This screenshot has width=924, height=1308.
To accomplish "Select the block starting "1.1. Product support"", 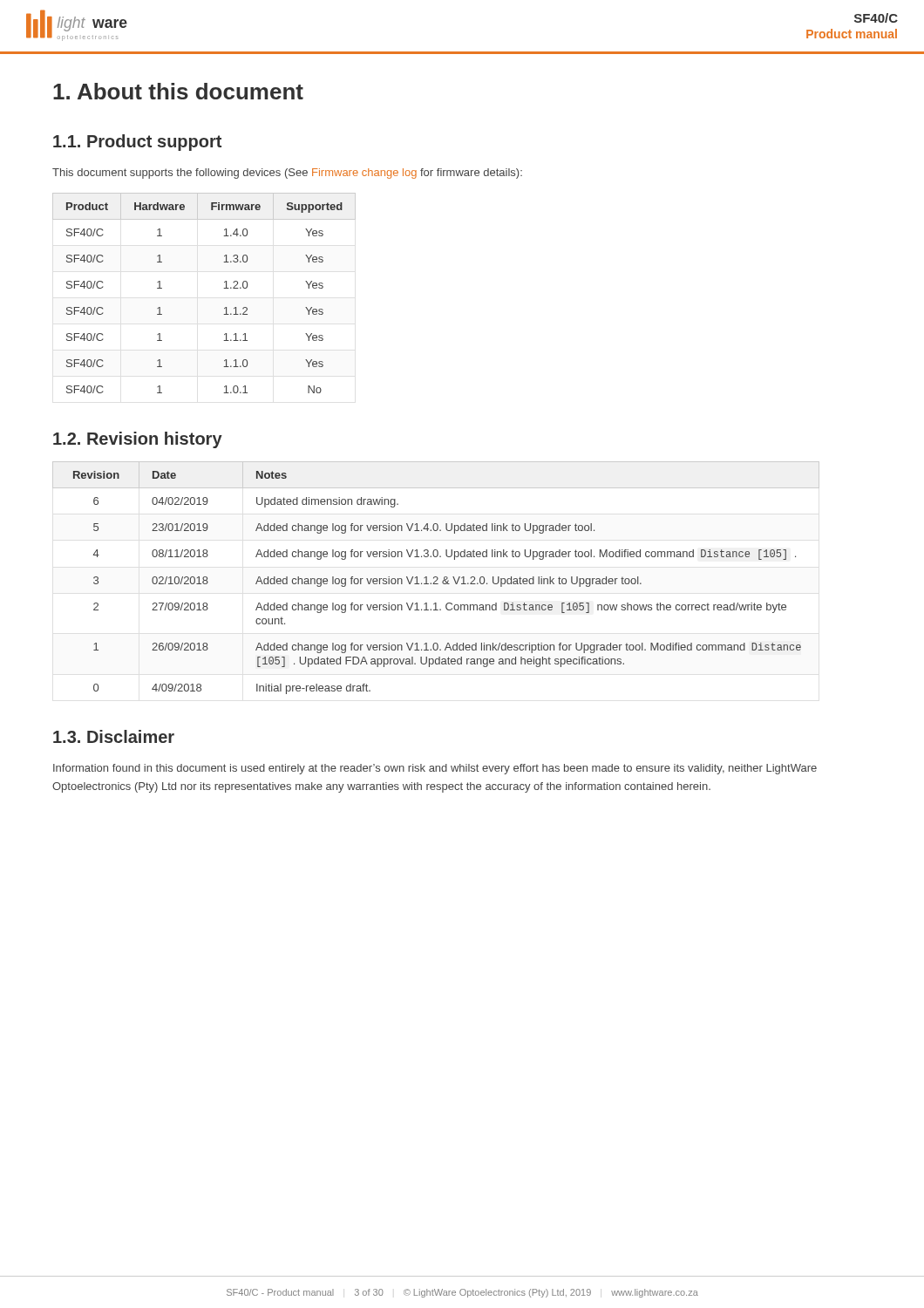I will point(137,143).
